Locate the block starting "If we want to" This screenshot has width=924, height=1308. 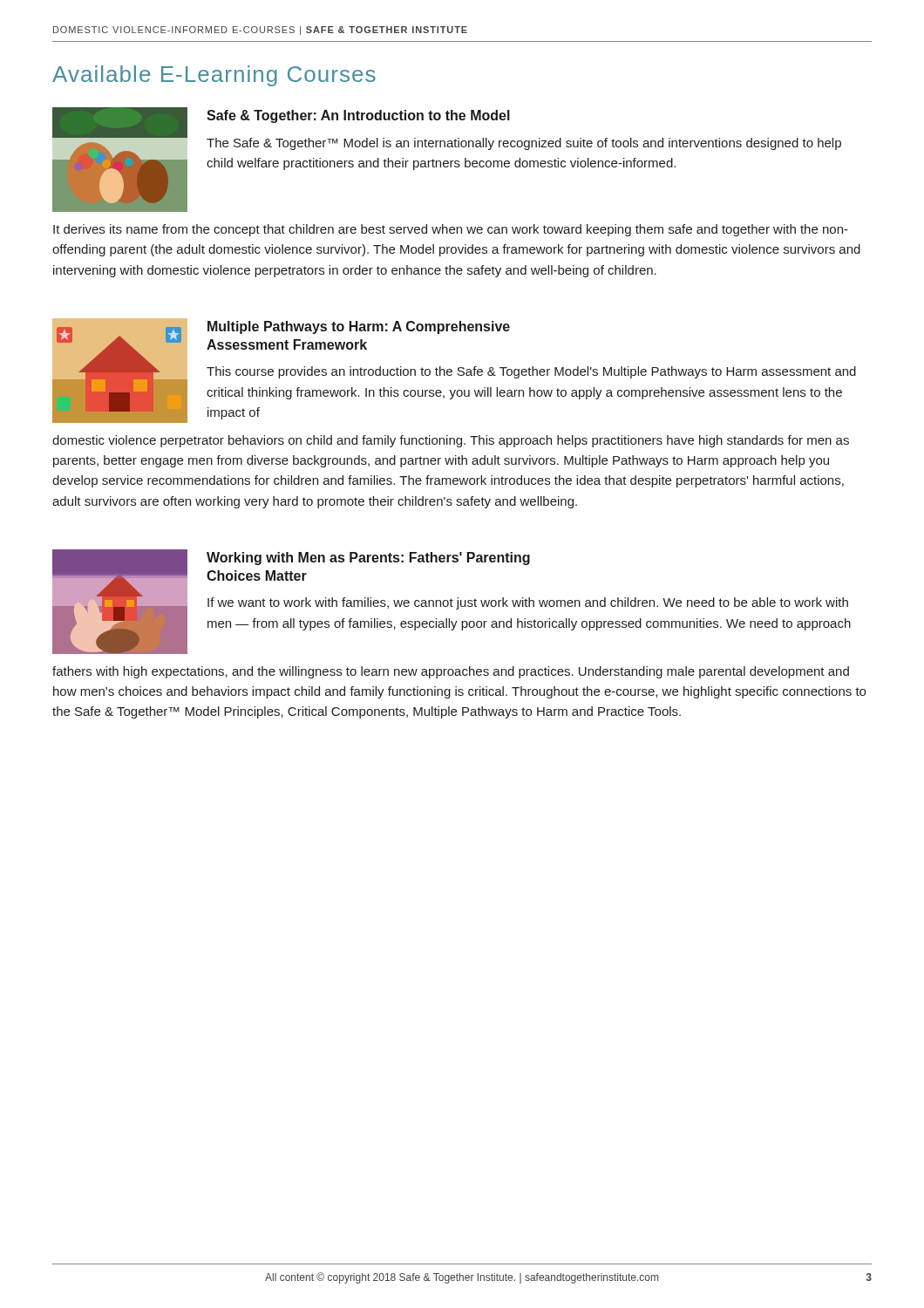pyautogui.click(x=462, y=613)
